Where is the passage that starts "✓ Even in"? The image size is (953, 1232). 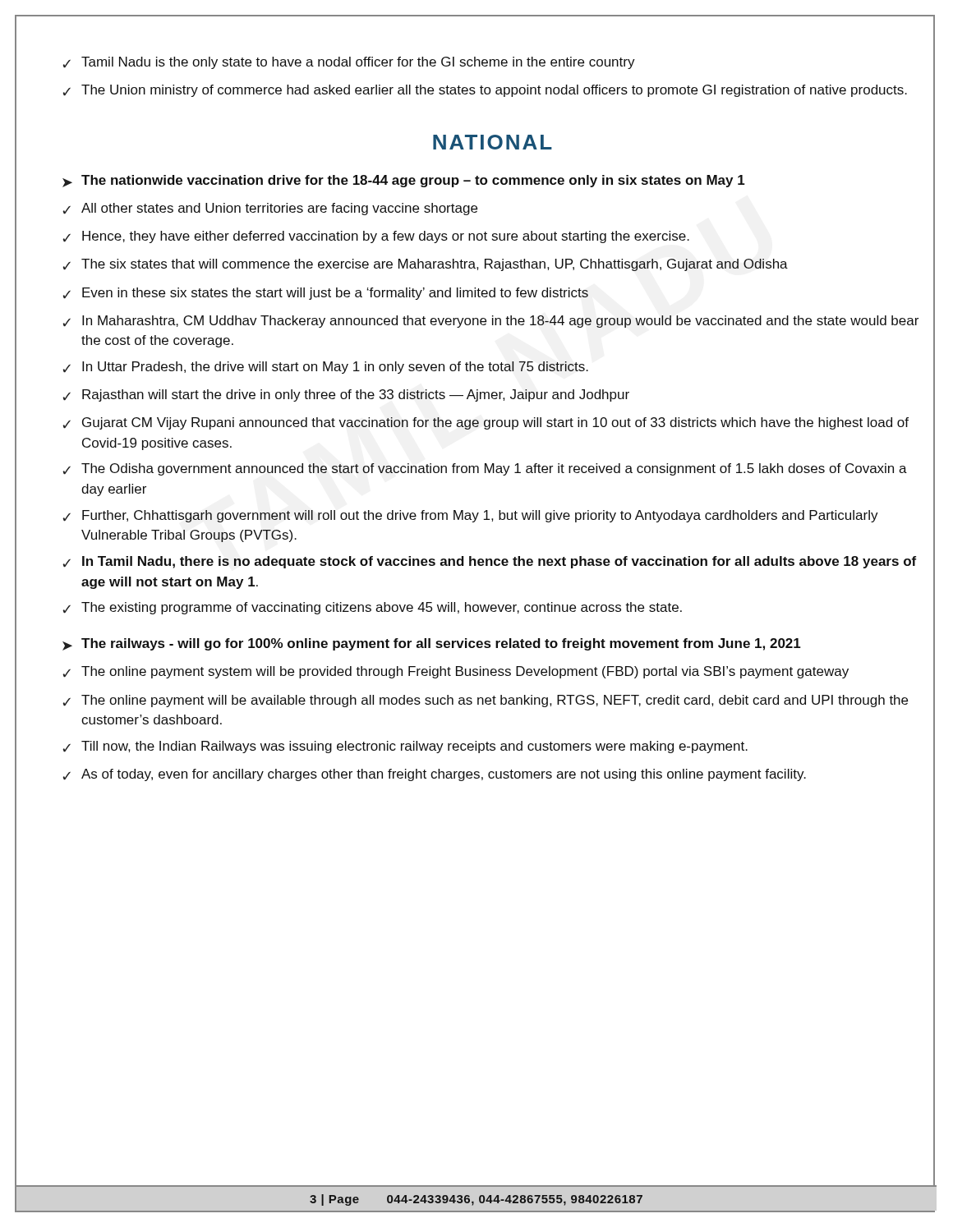(325, 294)
